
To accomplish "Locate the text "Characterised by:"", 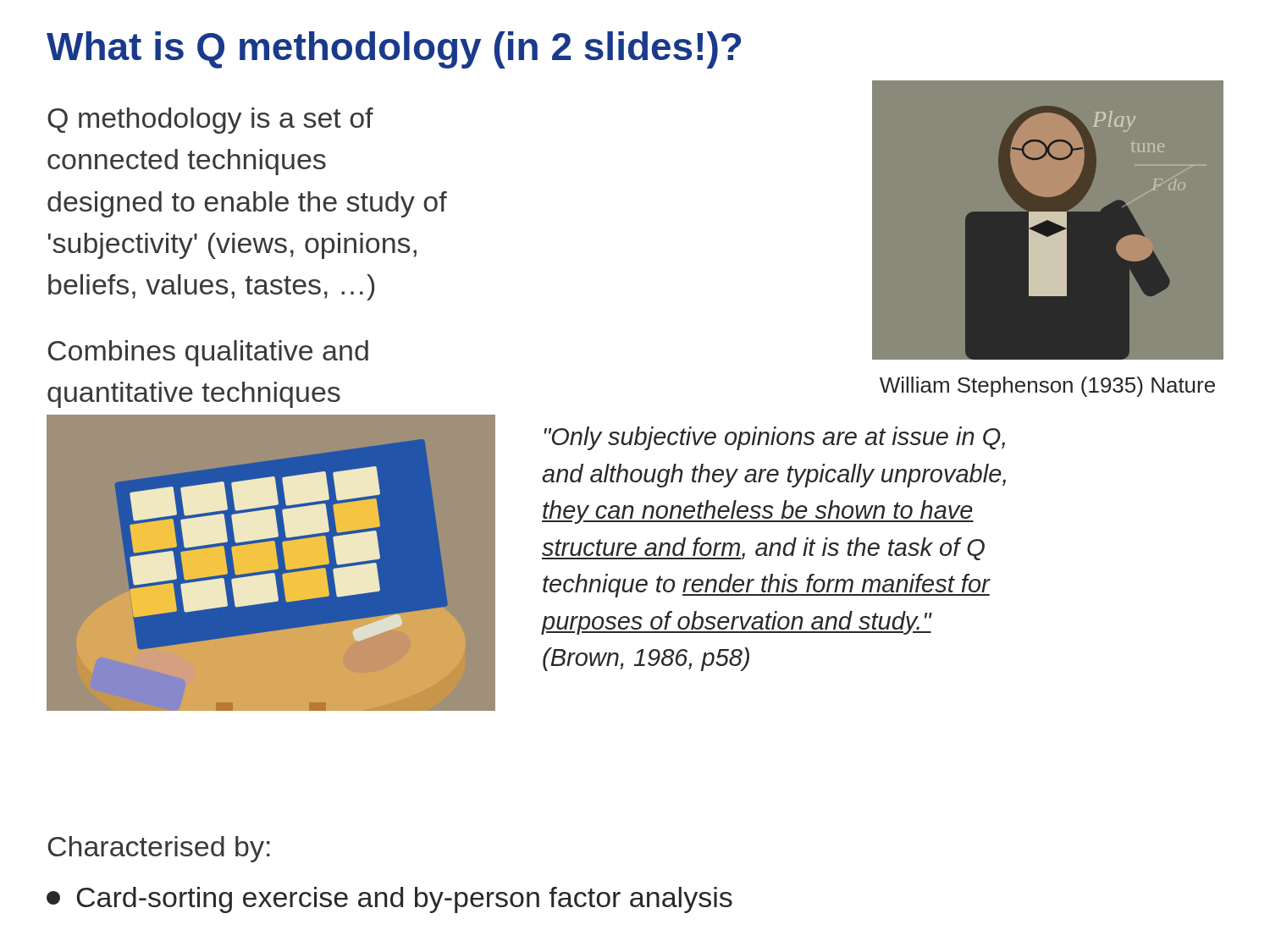I will 159,846.
